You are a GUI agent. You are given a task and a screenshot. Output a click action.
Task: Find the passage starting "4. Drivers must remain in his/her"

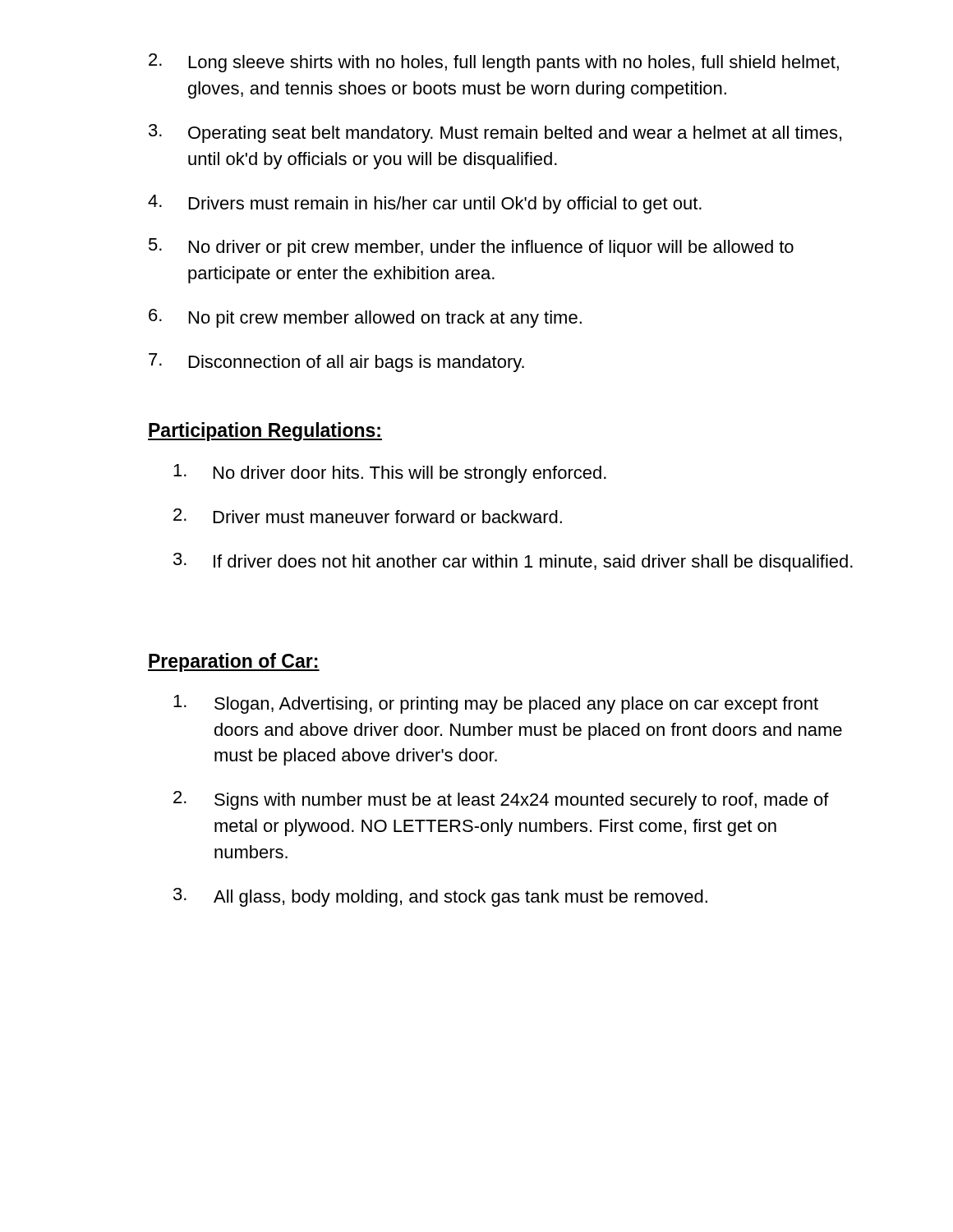[x=501, y=203]
